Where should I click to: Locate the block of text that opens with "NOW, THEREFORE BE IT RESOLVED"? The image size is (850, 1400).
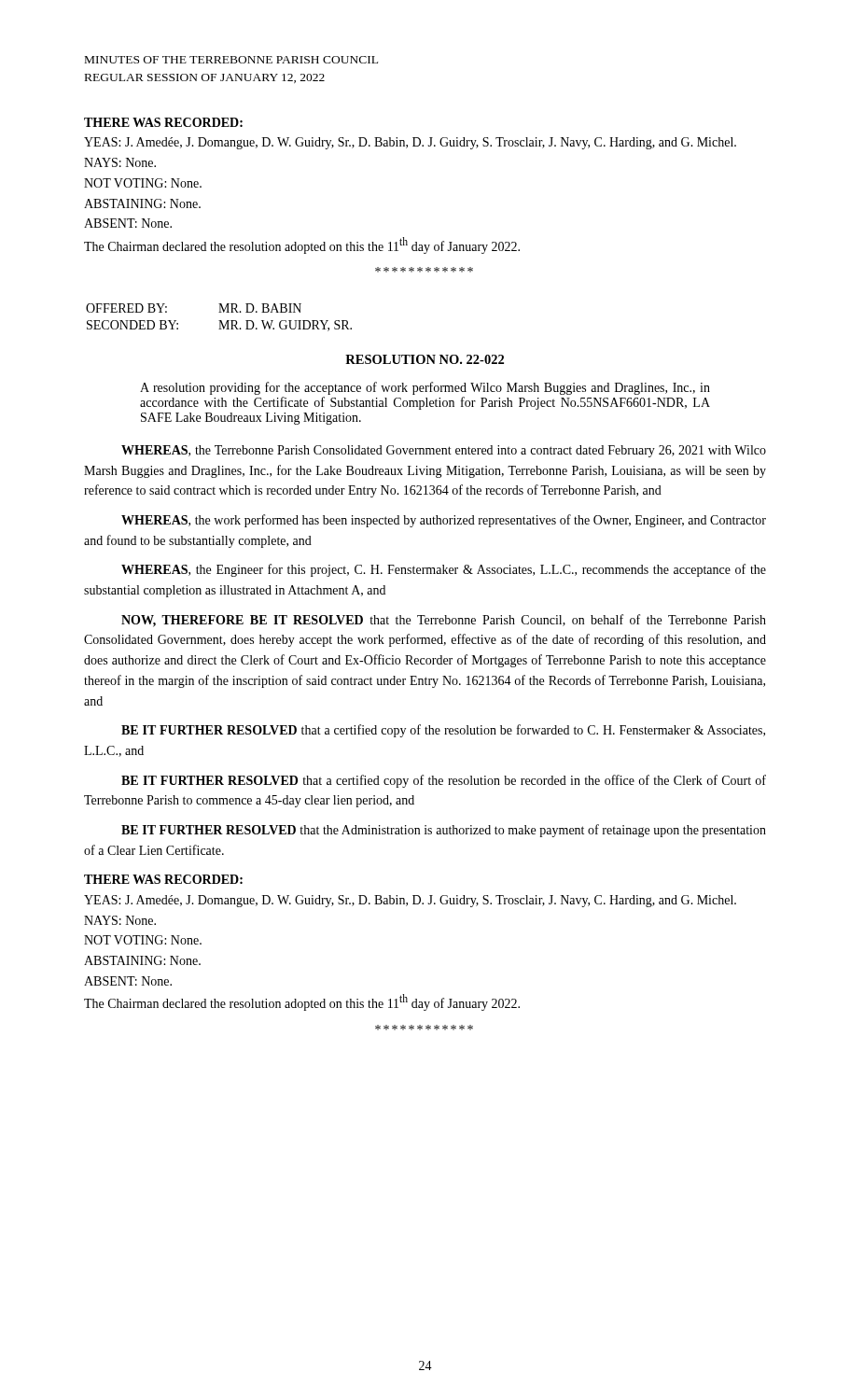click(x=425, y=660)
